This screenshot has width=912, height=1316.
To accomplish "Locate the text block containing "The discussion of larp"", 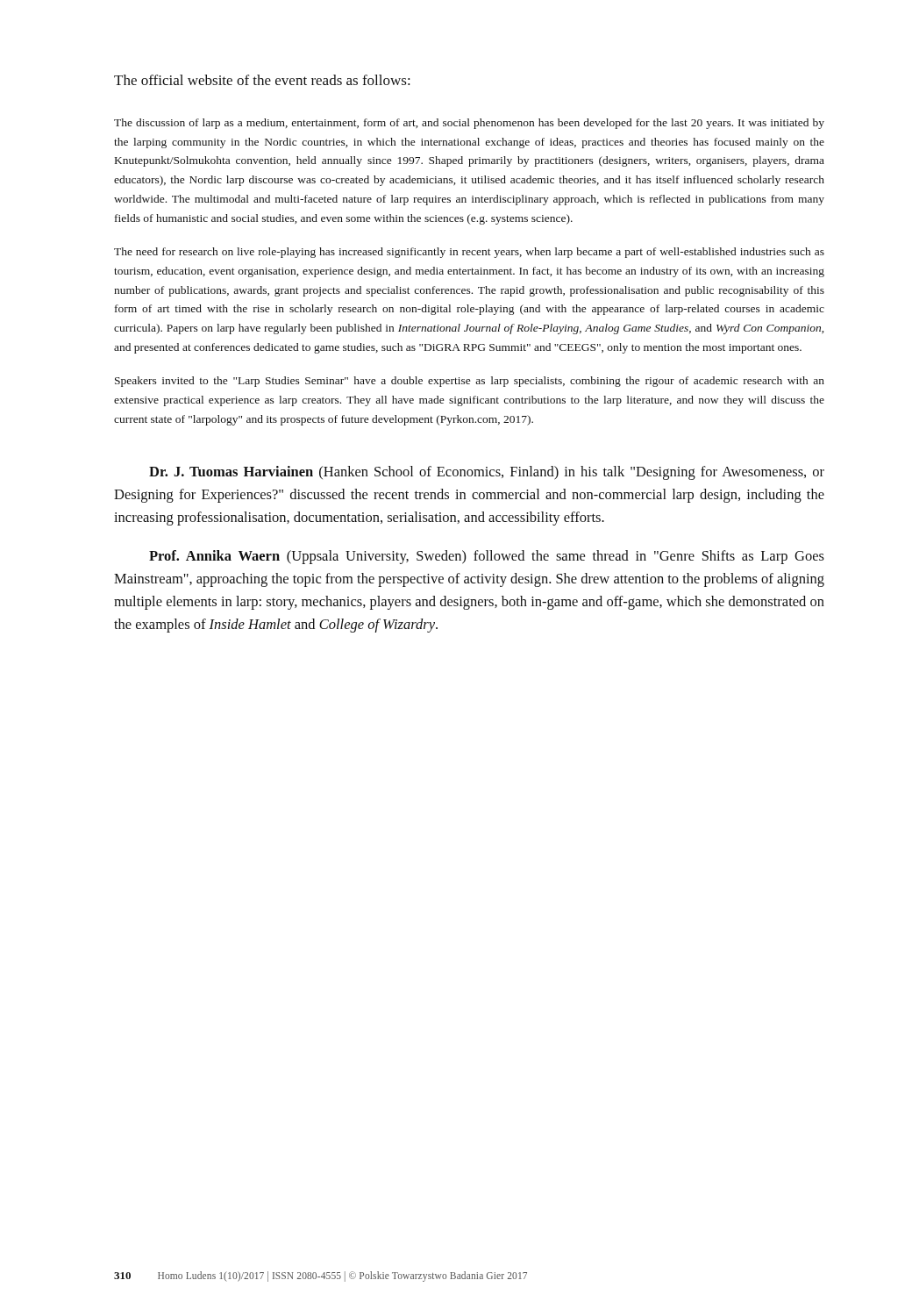I will coord(469,170).
